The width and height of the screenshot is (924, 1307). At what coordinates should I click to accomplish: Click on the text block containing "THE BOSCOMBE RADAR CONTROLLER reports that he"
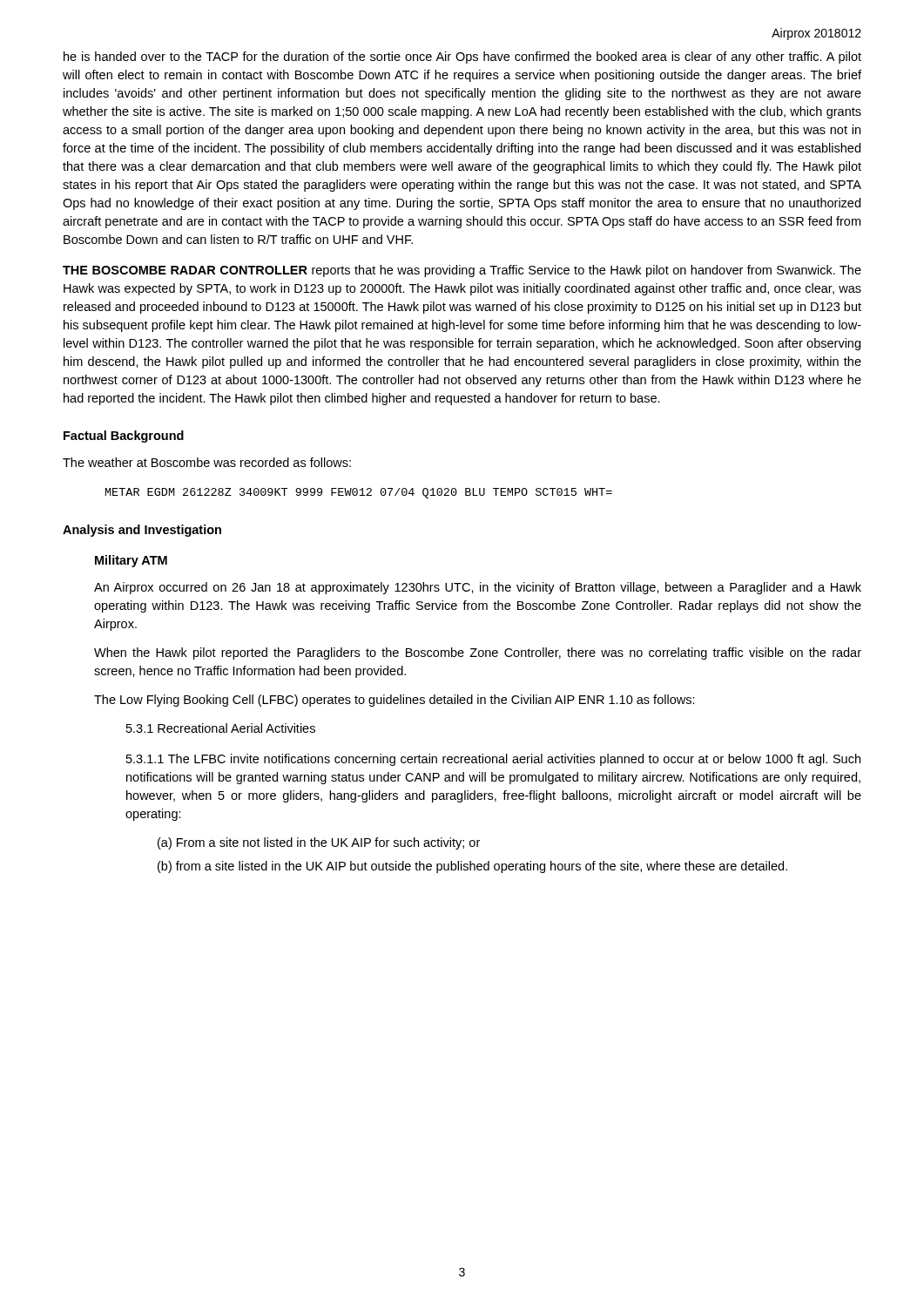pos(462,334)
